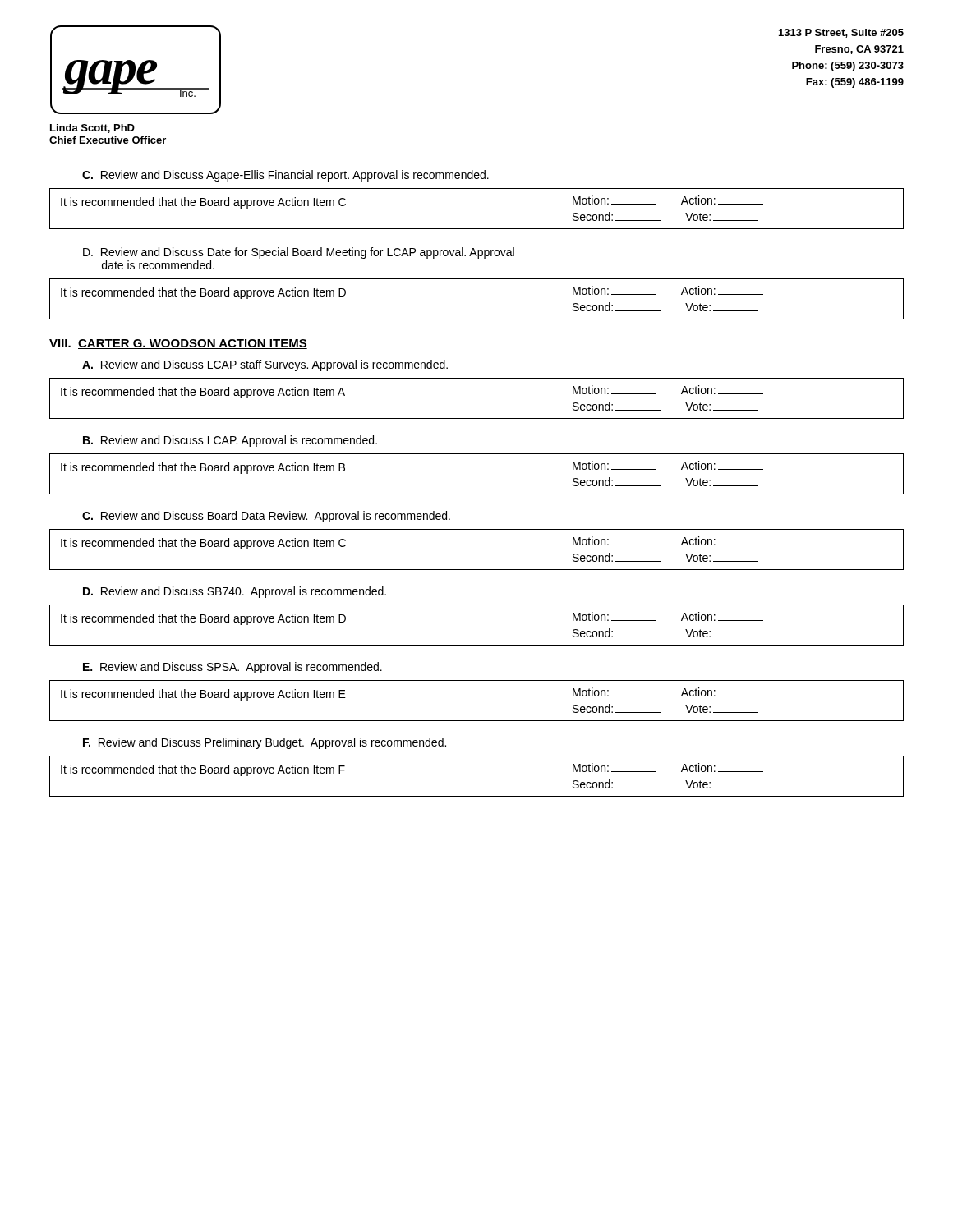Image resolution: width=953 pixels, height=1232 pixels.
Task: Where is the passage that starts "C. Review and Discuss Board"?
Action: (267, 516)
